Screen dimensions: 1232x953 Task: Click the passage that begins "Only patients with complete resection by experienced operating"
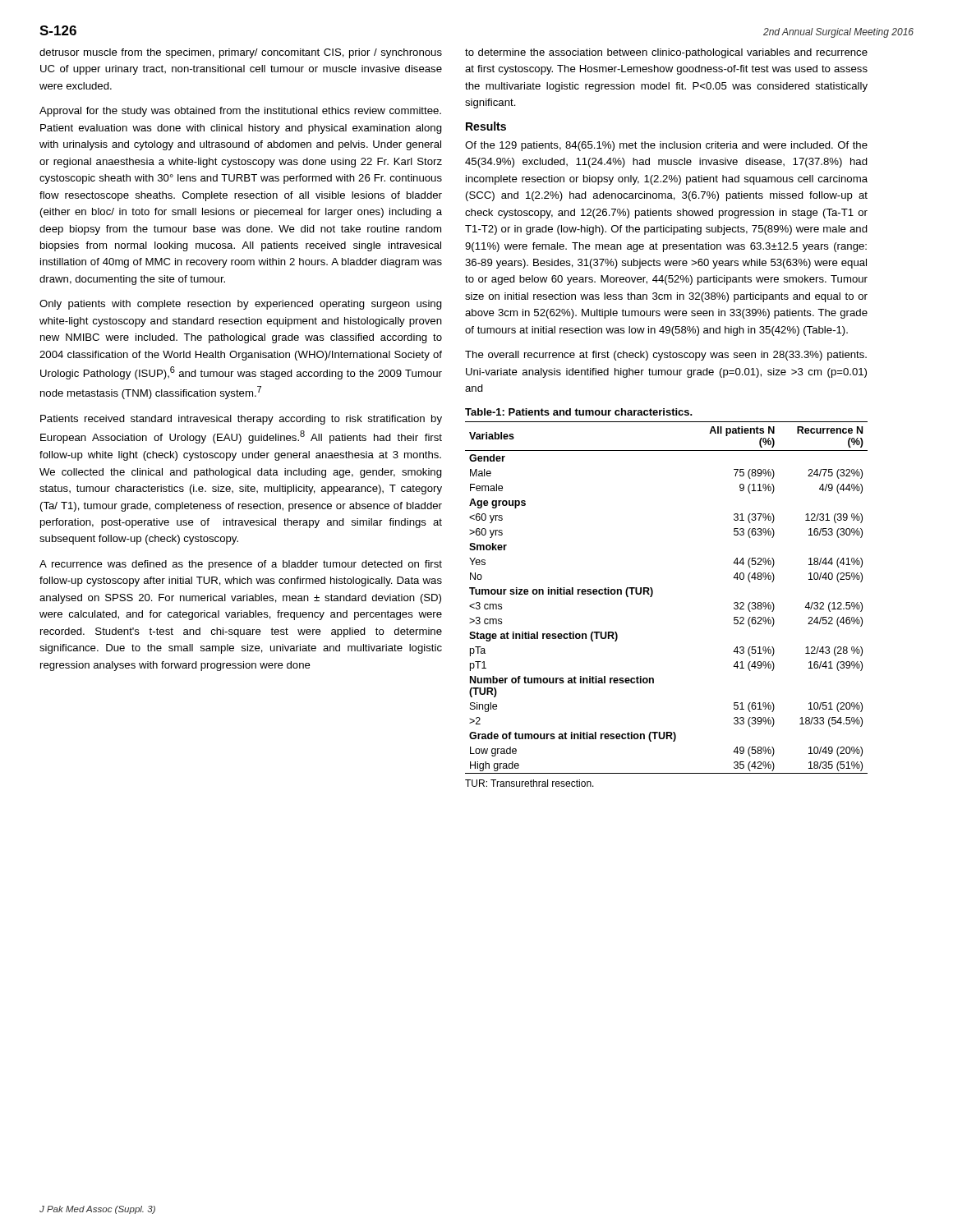coord(241,349)
